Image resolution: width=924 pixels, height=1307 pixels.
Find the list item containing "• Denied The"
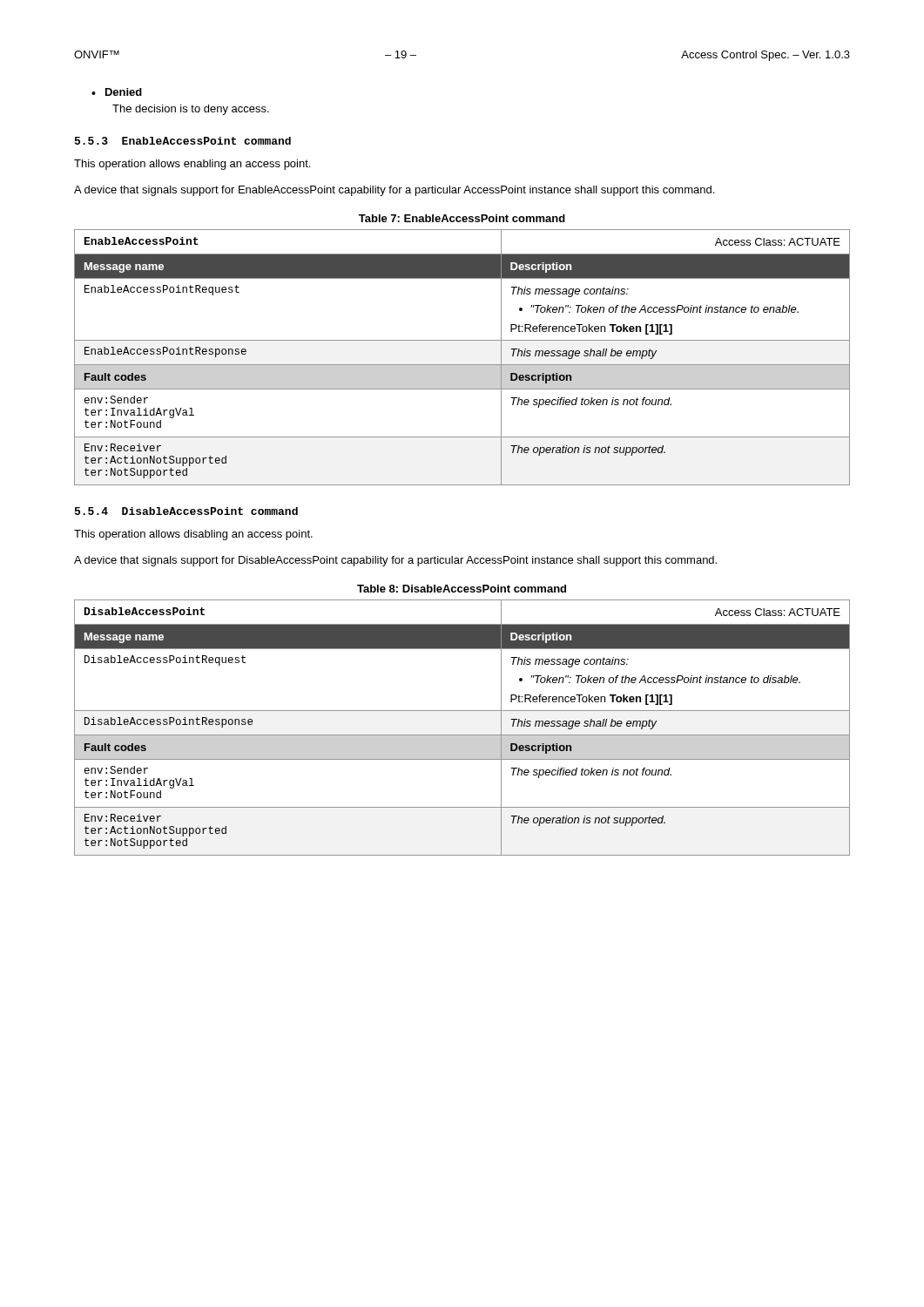[117, 92]
